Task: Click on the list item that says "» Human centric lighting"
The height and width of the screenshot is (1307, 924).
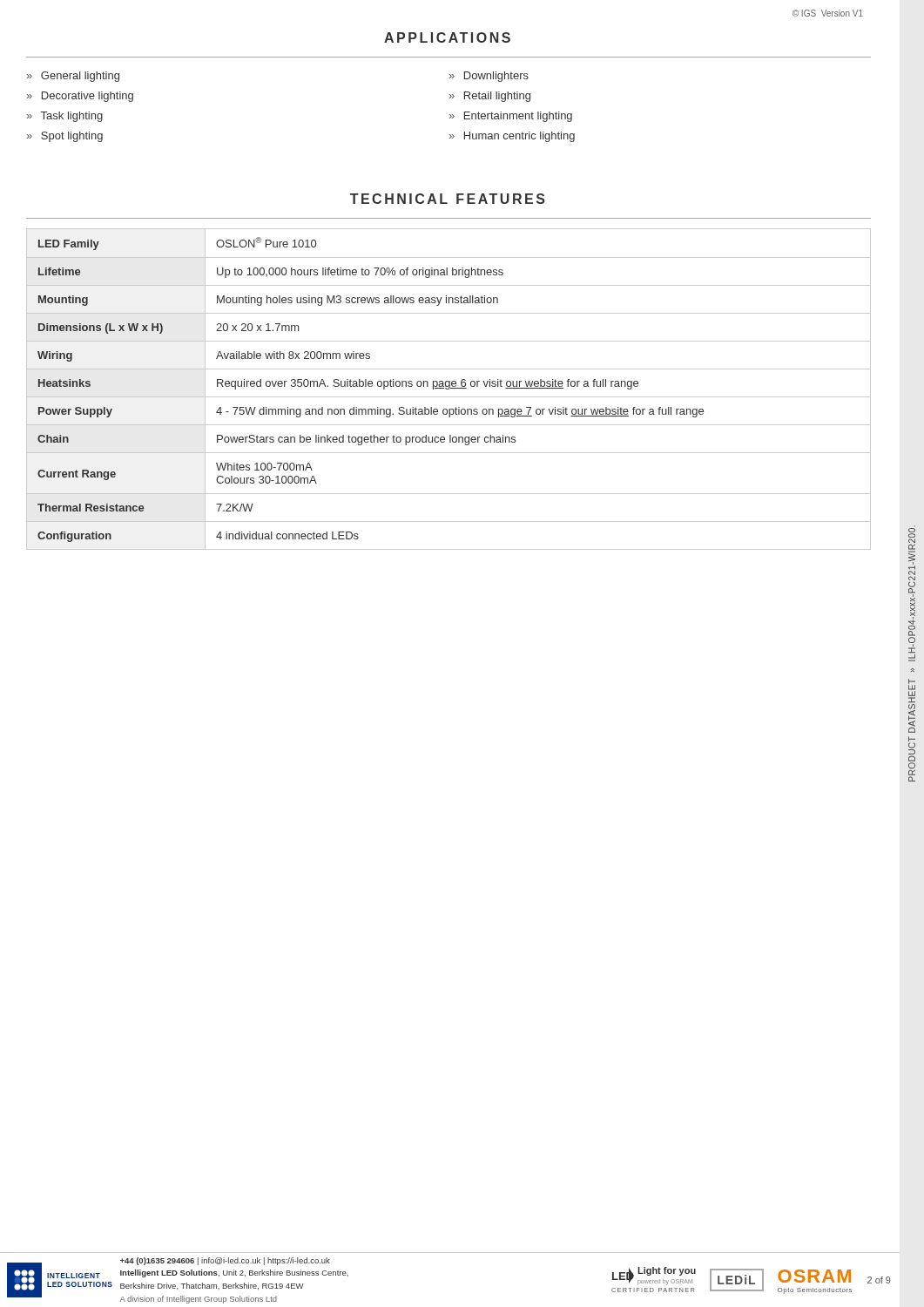Action: tap(512, 136)
